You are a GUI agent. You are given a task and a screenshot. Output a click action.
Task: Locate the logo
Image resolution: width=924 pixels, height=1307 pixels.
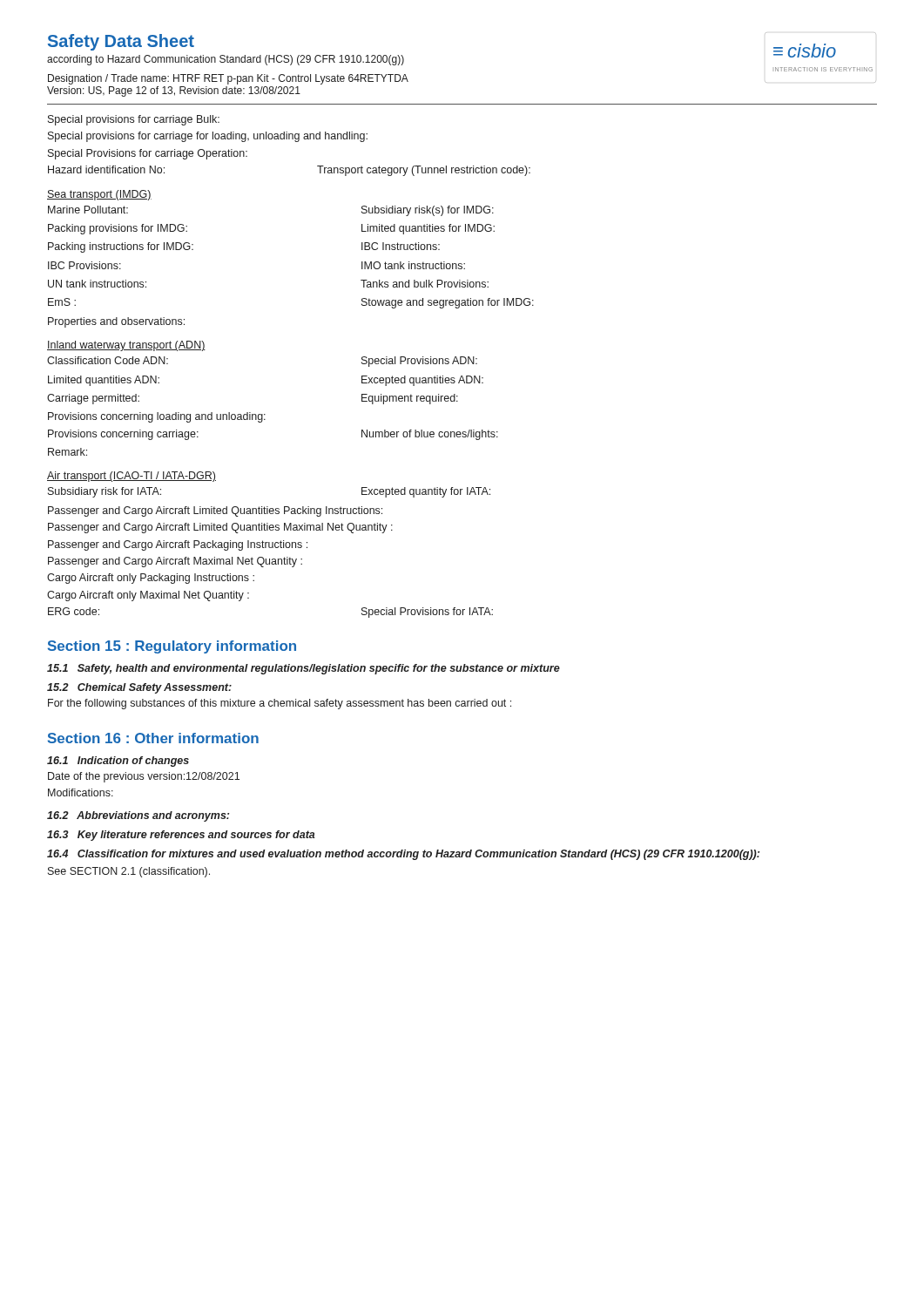click(x=820, y=59)
